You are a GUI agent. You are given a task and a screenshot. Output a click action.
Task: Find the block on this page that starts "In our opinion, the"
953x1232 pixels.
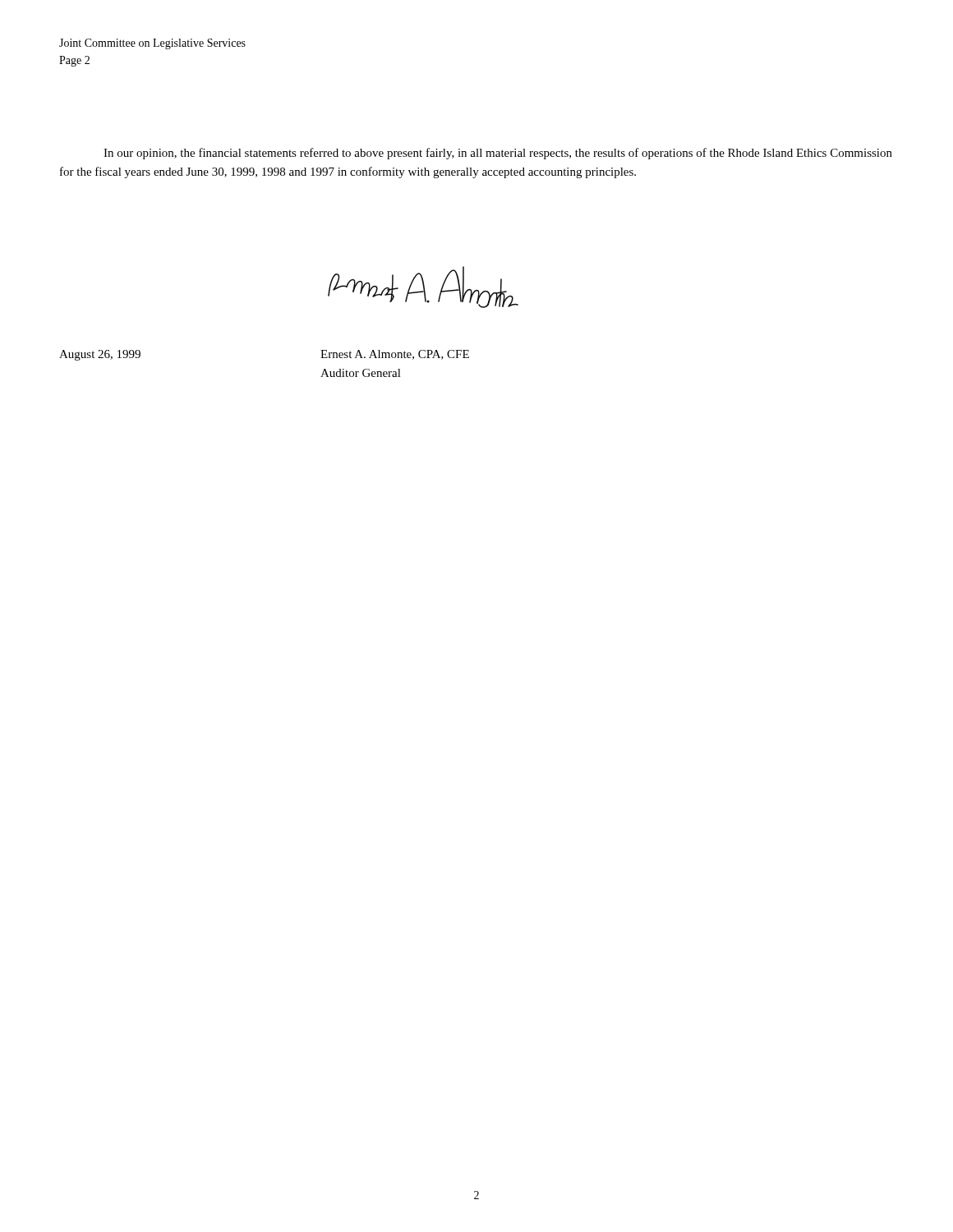[x=476, y=163]
